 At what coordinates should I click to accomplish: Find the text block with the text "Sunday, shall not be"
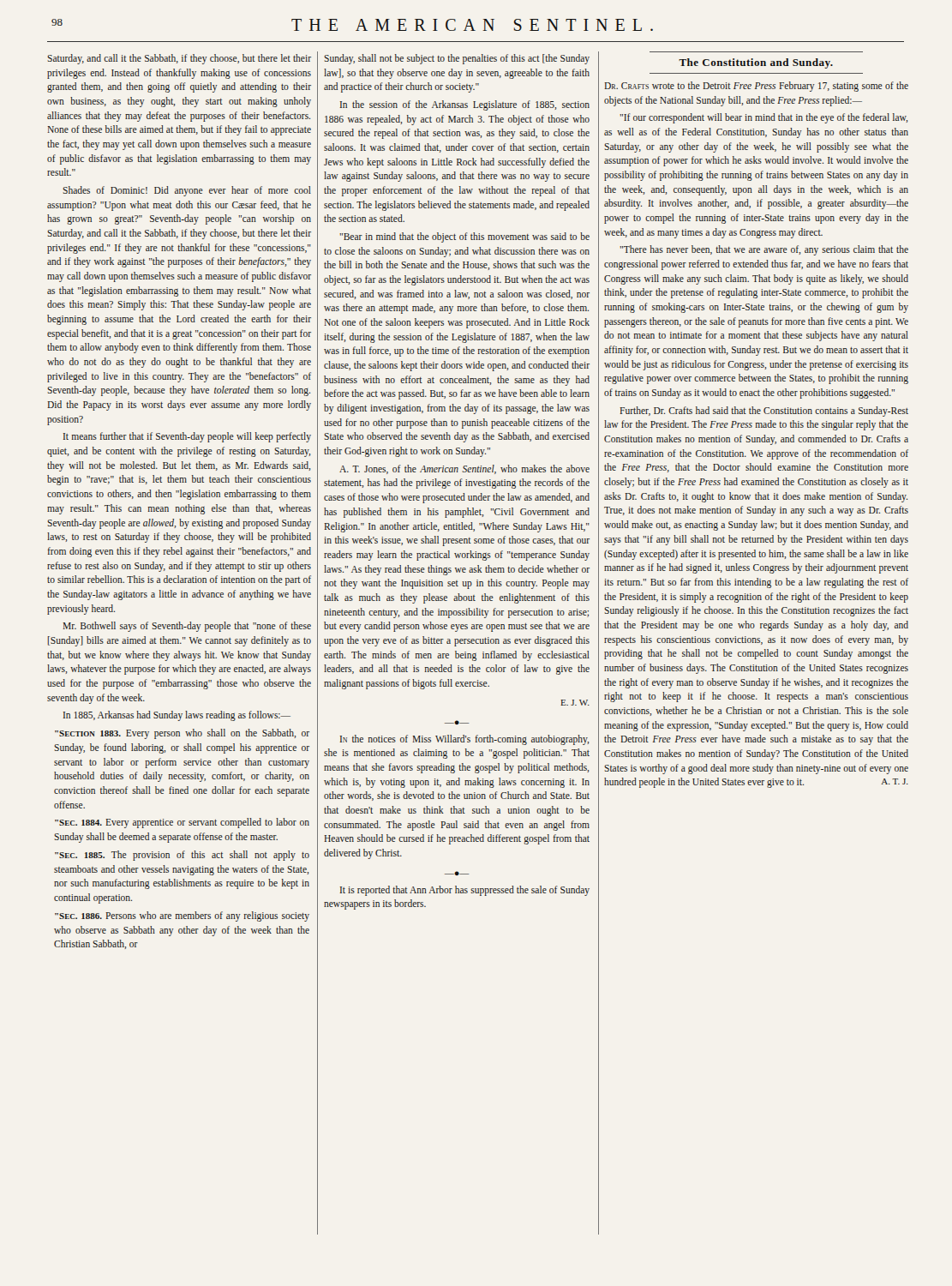point(457,73)
